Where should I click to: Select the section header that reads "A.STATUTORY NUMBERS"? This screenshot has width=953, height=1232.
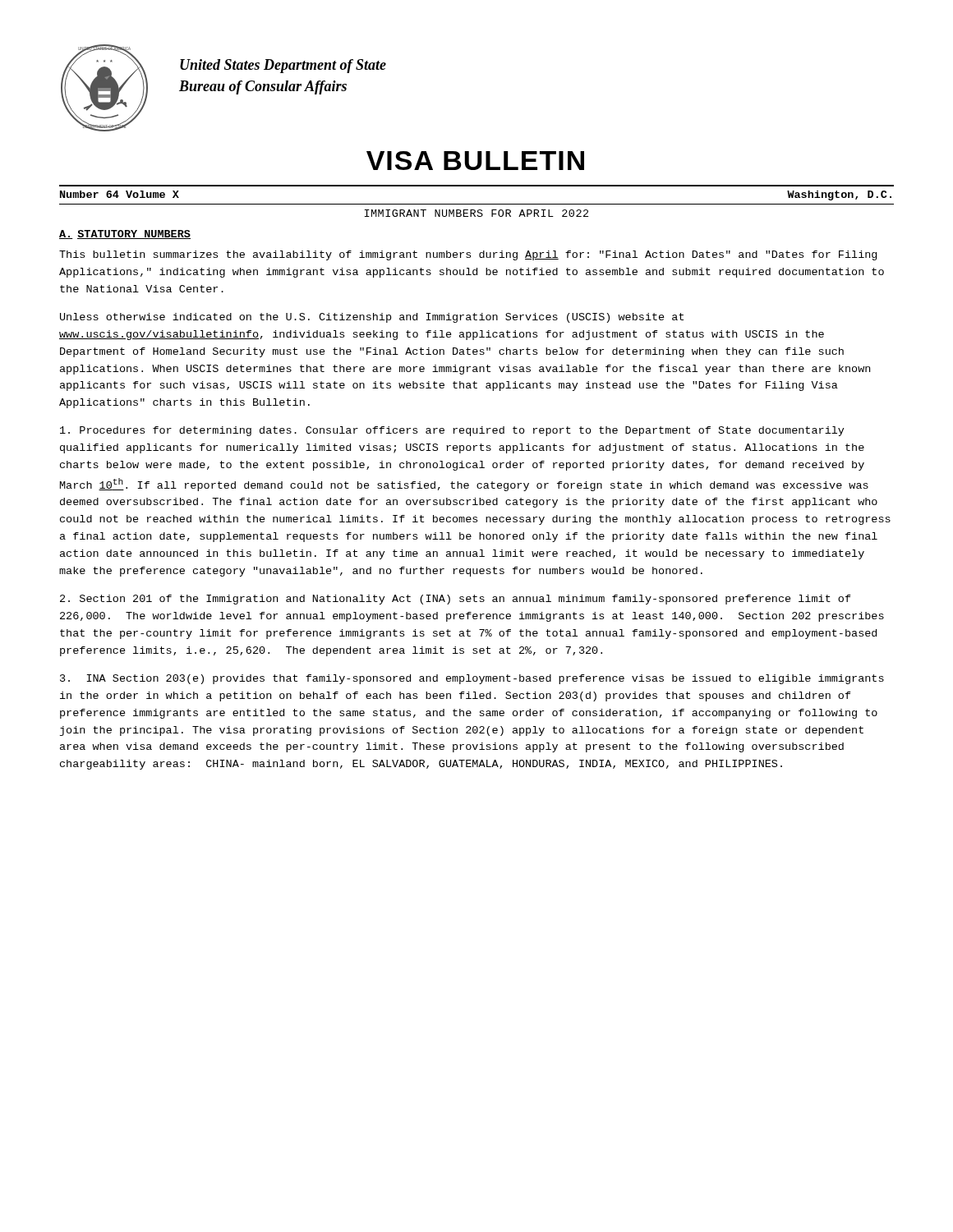pyautogui.click(x=125, y=234)
